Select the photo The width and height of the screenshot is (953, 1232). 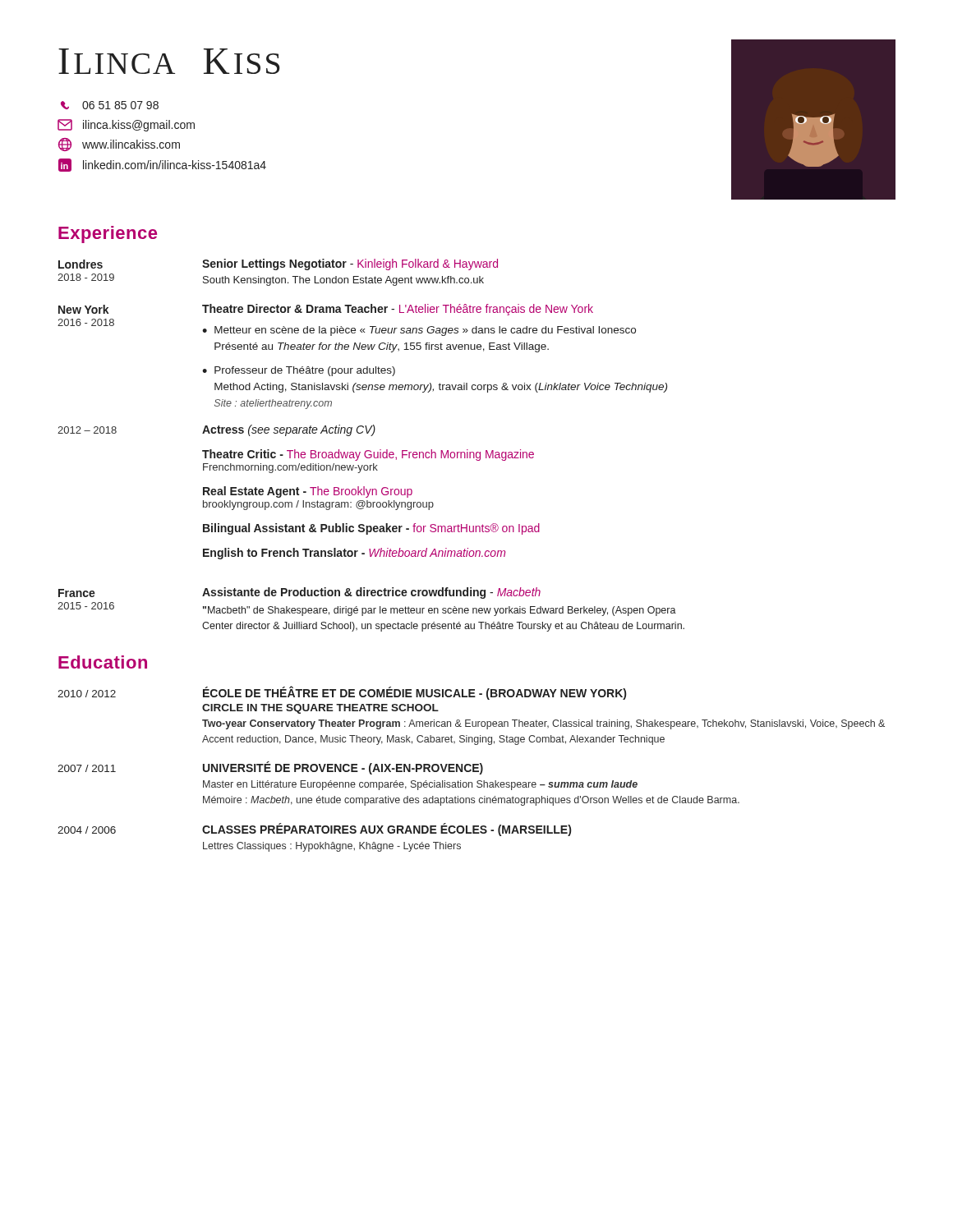click(x=813, y=120)
